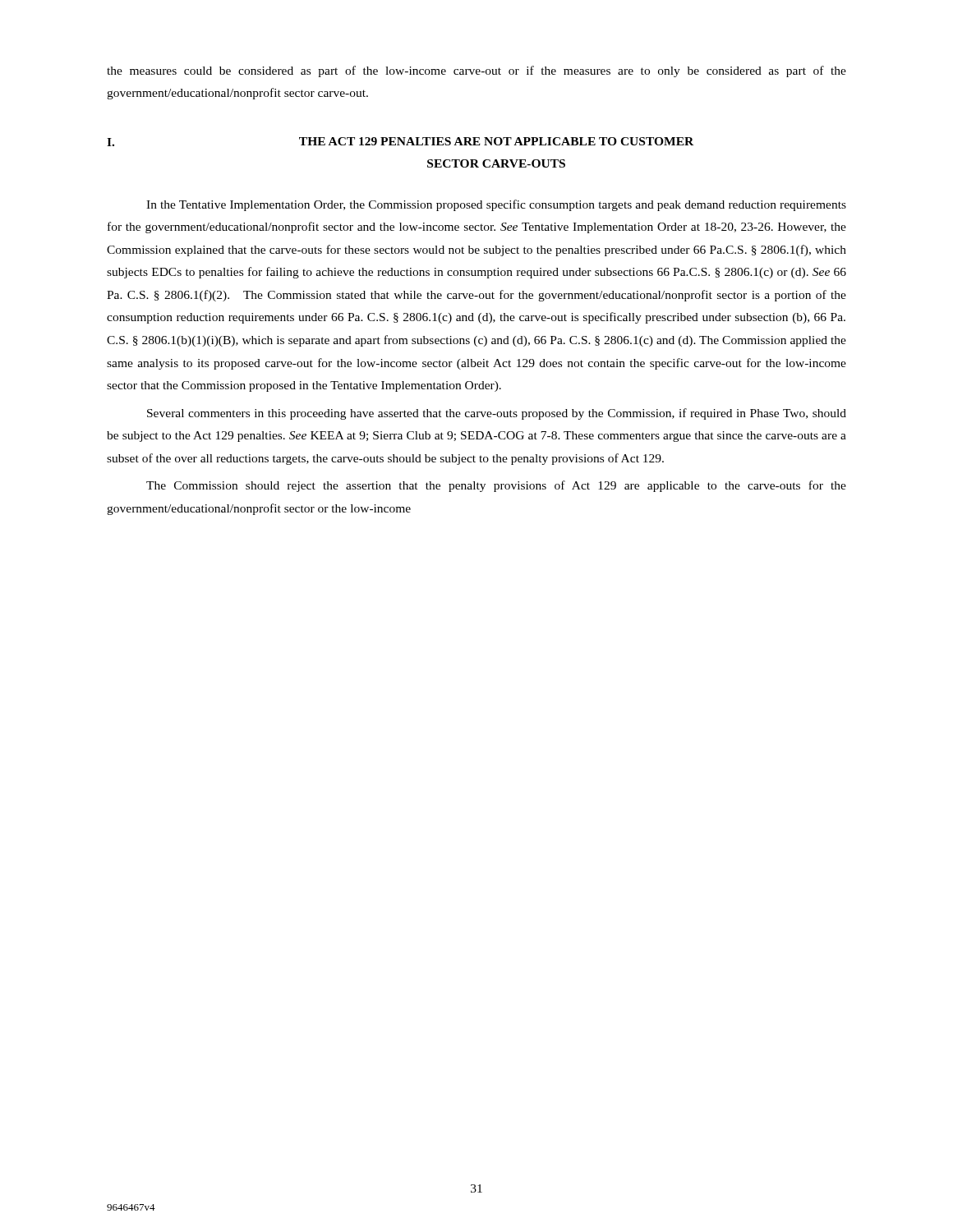Where is the passage that starts "the measures could be considered as"?
The image size is (953, 1232).
[x=476, y=81]
